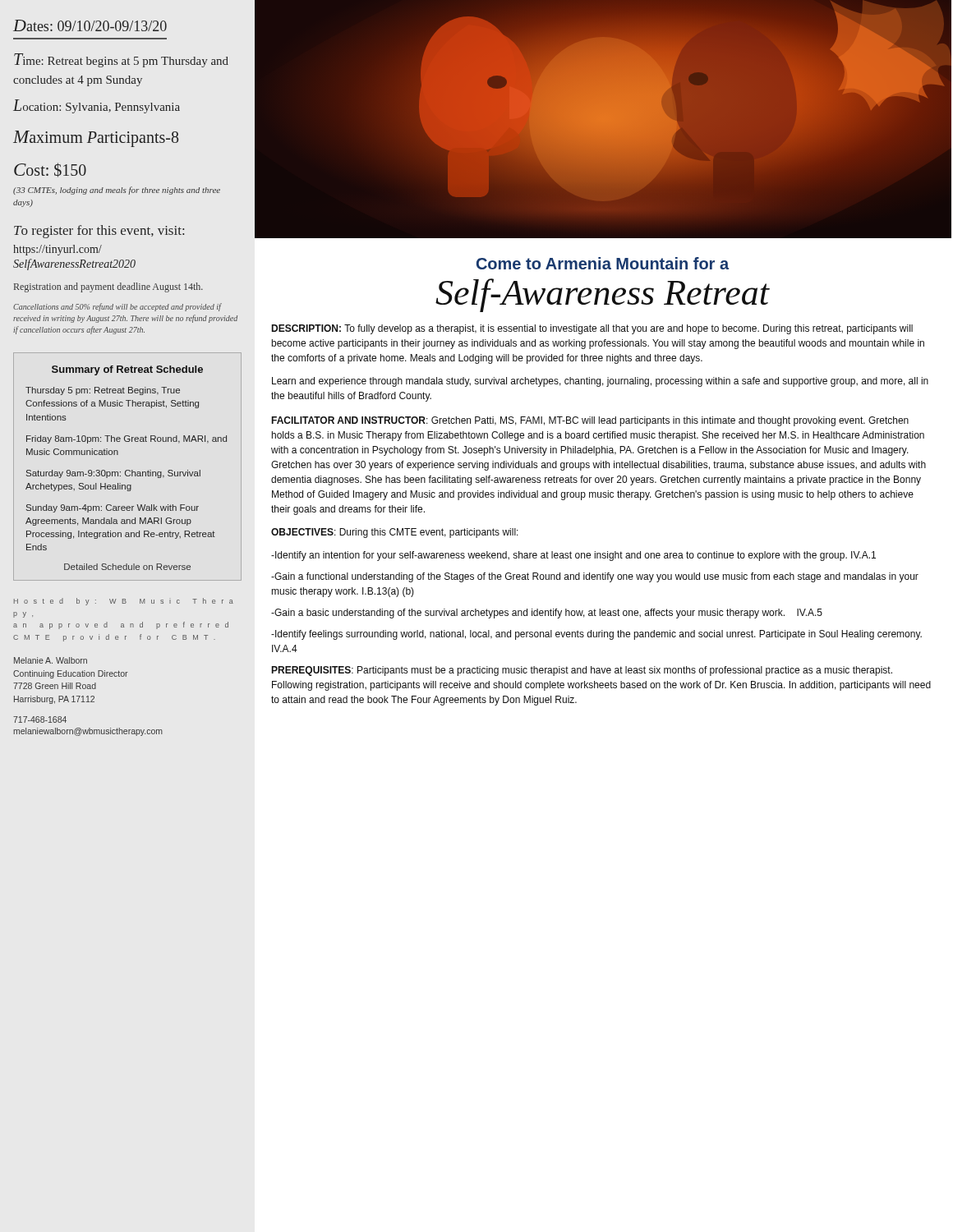Click the passage that begins "Thursday 5 pm: Retreat Begins, True"
Screen dimensions: 1232x953
tap(113, 404)
